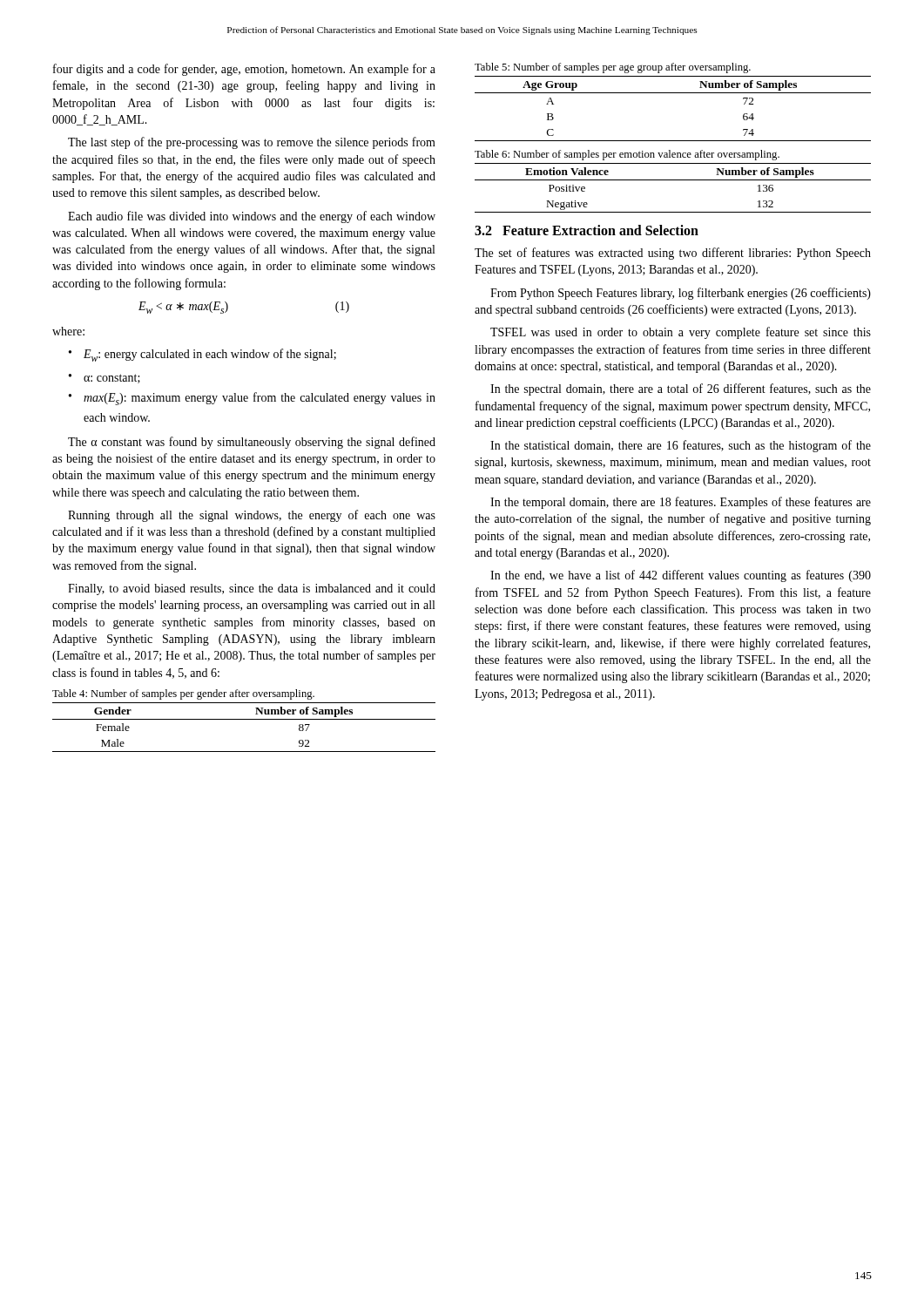The width and height of the screenshot is (924, 1307).
Task: Point to the block beginning "In the temporal domain,"
Action: point(673,528)
